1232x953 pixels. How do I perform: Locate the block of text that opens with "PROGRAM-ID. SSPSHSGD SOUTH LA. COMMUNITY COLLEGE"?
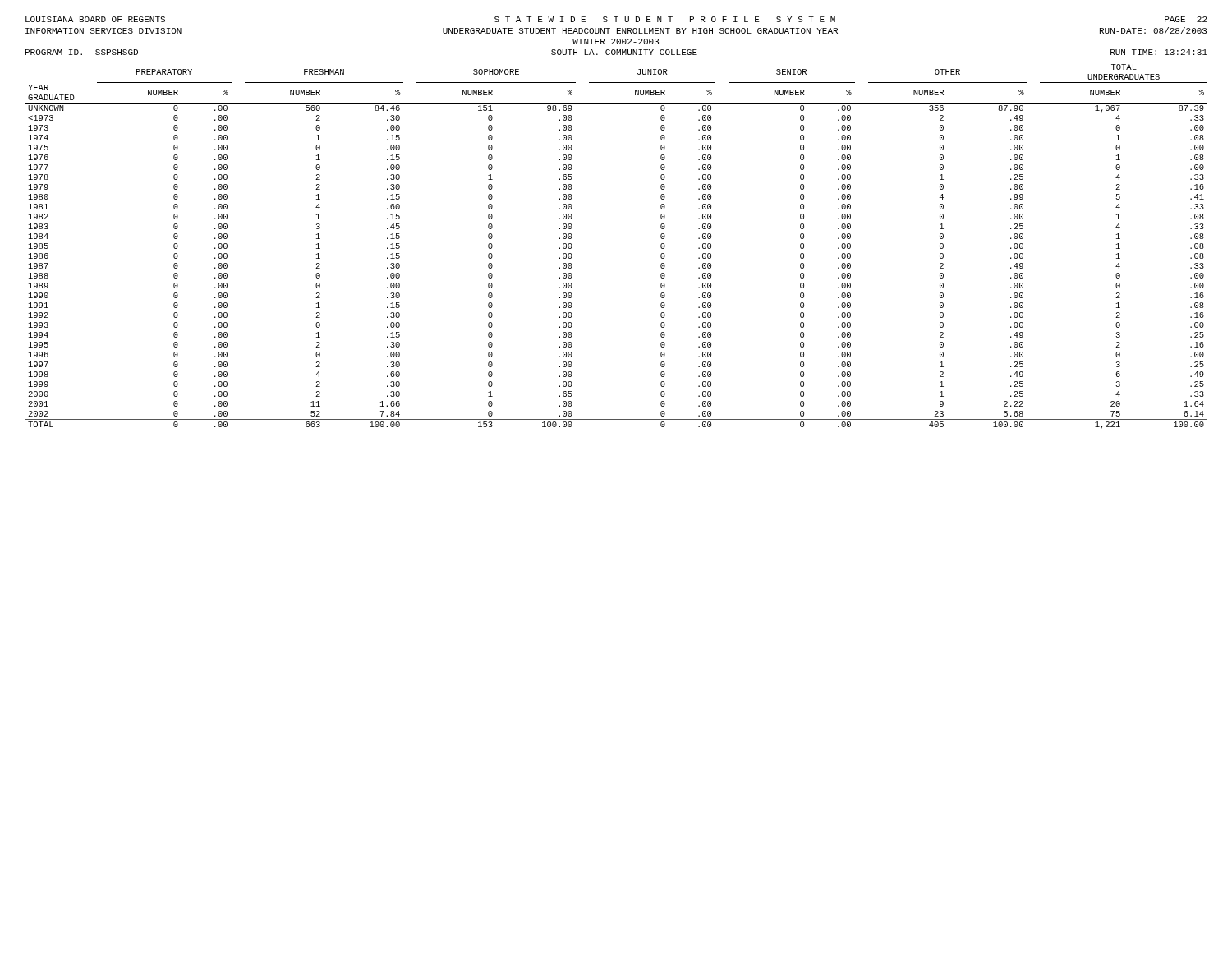point(616,53)
